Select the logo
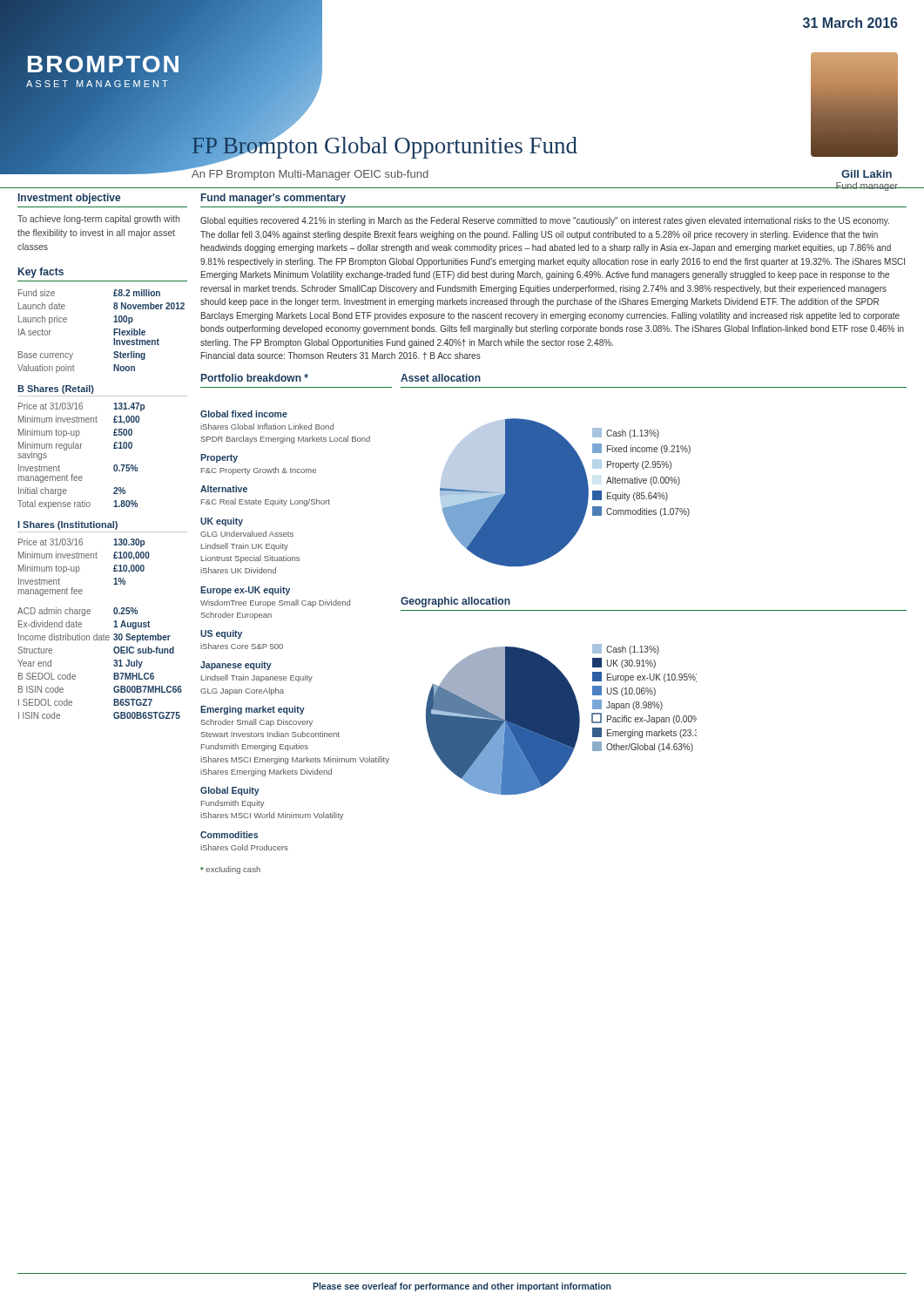Viewport: 924px width, 1307px height. coord(104,71)
